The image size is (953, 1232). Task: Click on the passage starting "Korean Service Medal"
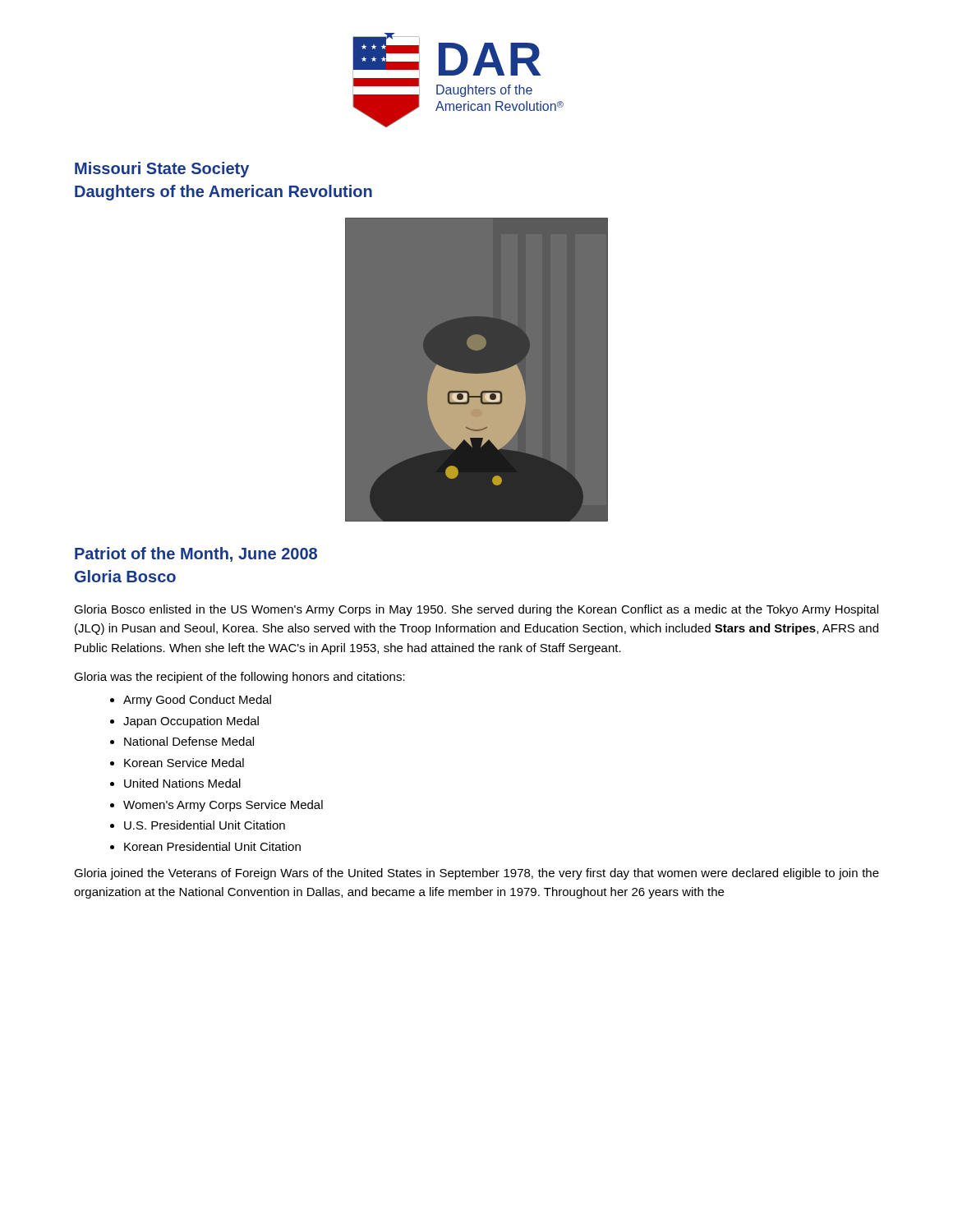click(184, 762)
